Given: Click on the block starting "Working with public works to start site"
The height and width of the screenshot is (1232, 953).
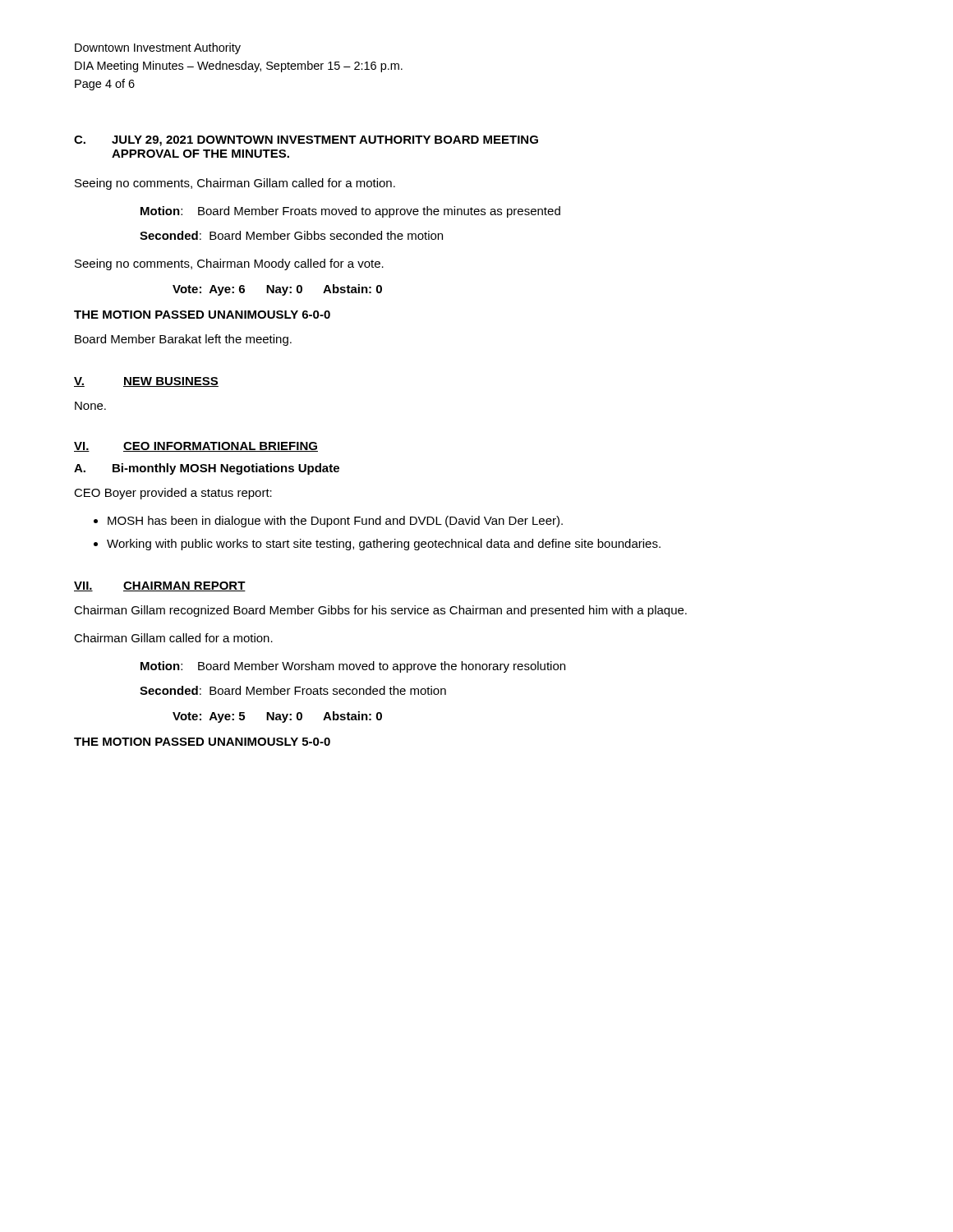Looking at the screenshot, I should pyautogui.click(x=384, y=543).
